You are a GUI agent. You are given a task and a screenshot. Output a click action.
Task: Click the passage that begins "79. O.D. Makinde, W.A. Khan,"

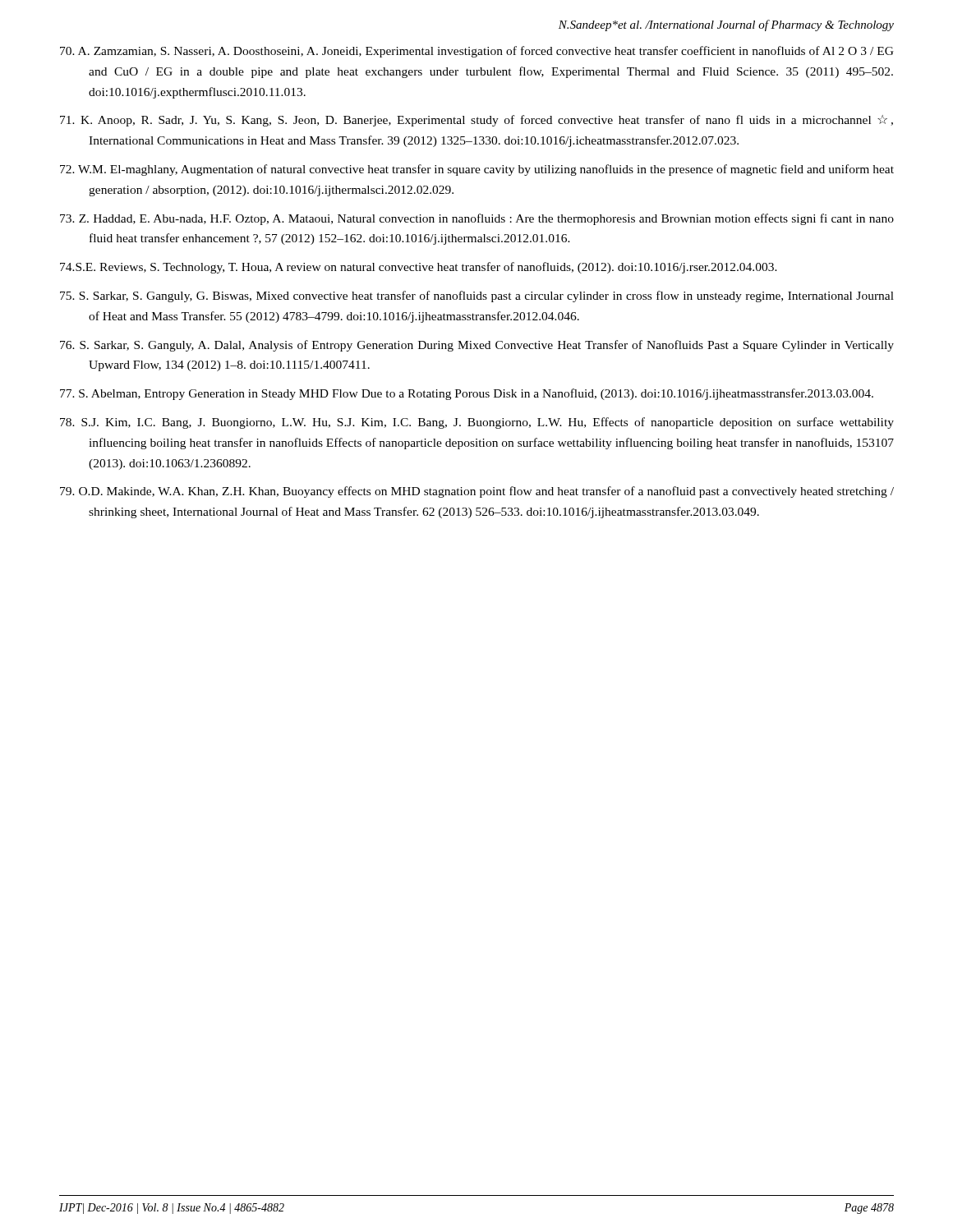(x=476, y=502)
